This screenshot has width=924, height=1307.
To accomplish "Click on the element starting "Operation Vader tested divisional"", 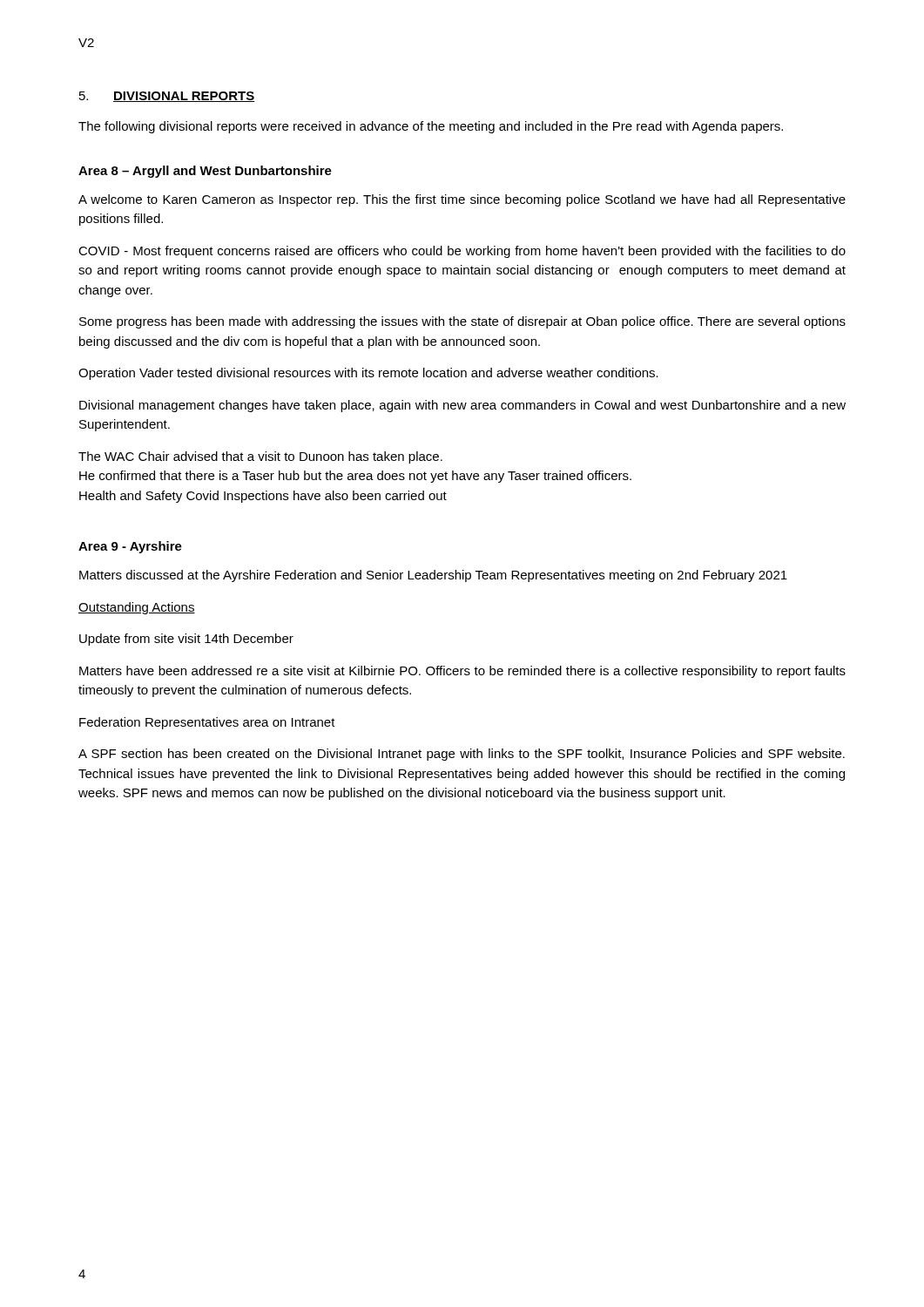I will pyautogui.click(x=369, y=372).
